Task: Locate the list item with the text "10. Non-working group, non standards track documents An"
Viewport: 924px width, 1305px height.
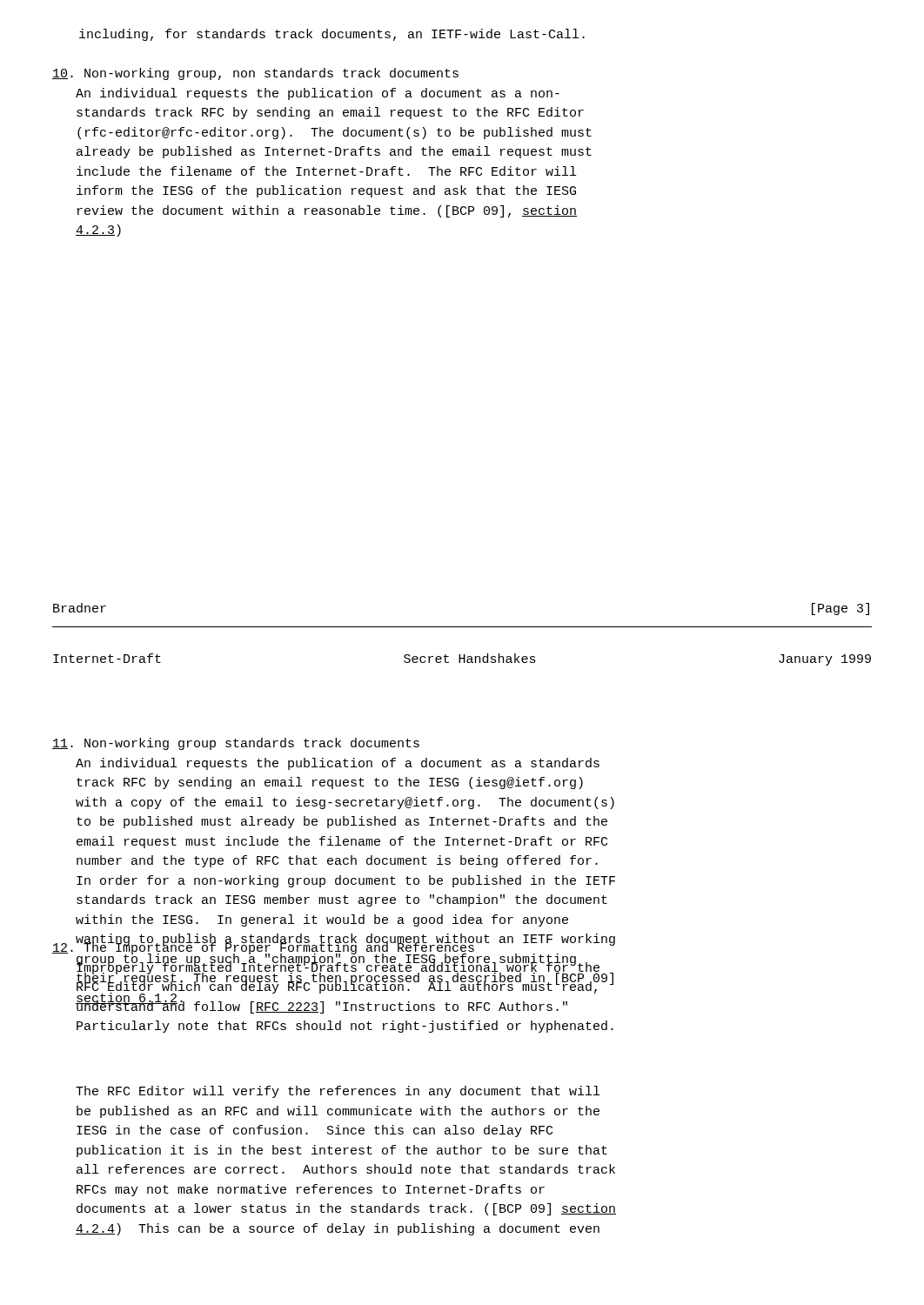Action: click(322, 153)
